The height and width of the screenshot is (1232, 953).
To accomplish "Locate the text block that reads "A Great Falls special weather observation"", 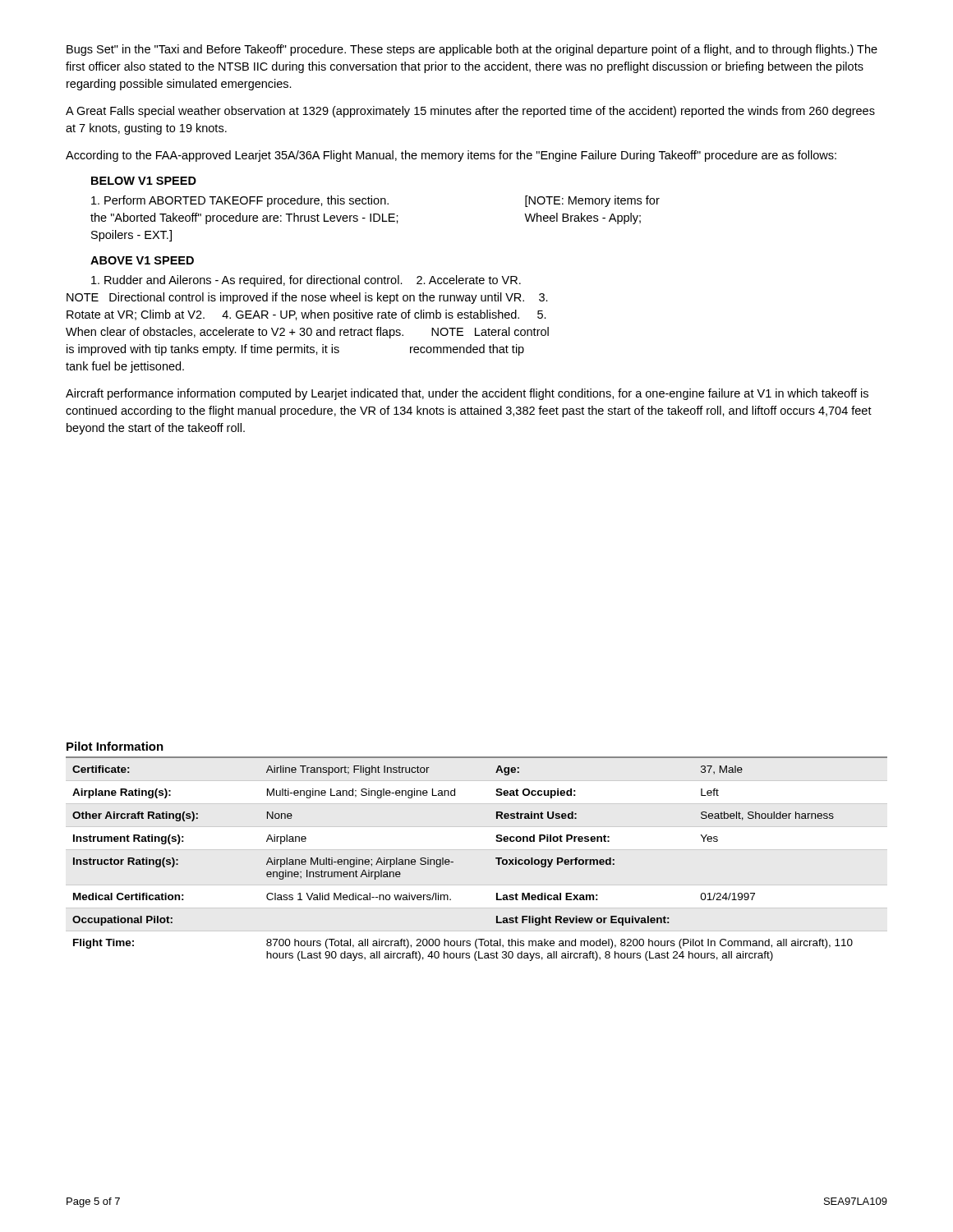I will (x=470, y=120).
